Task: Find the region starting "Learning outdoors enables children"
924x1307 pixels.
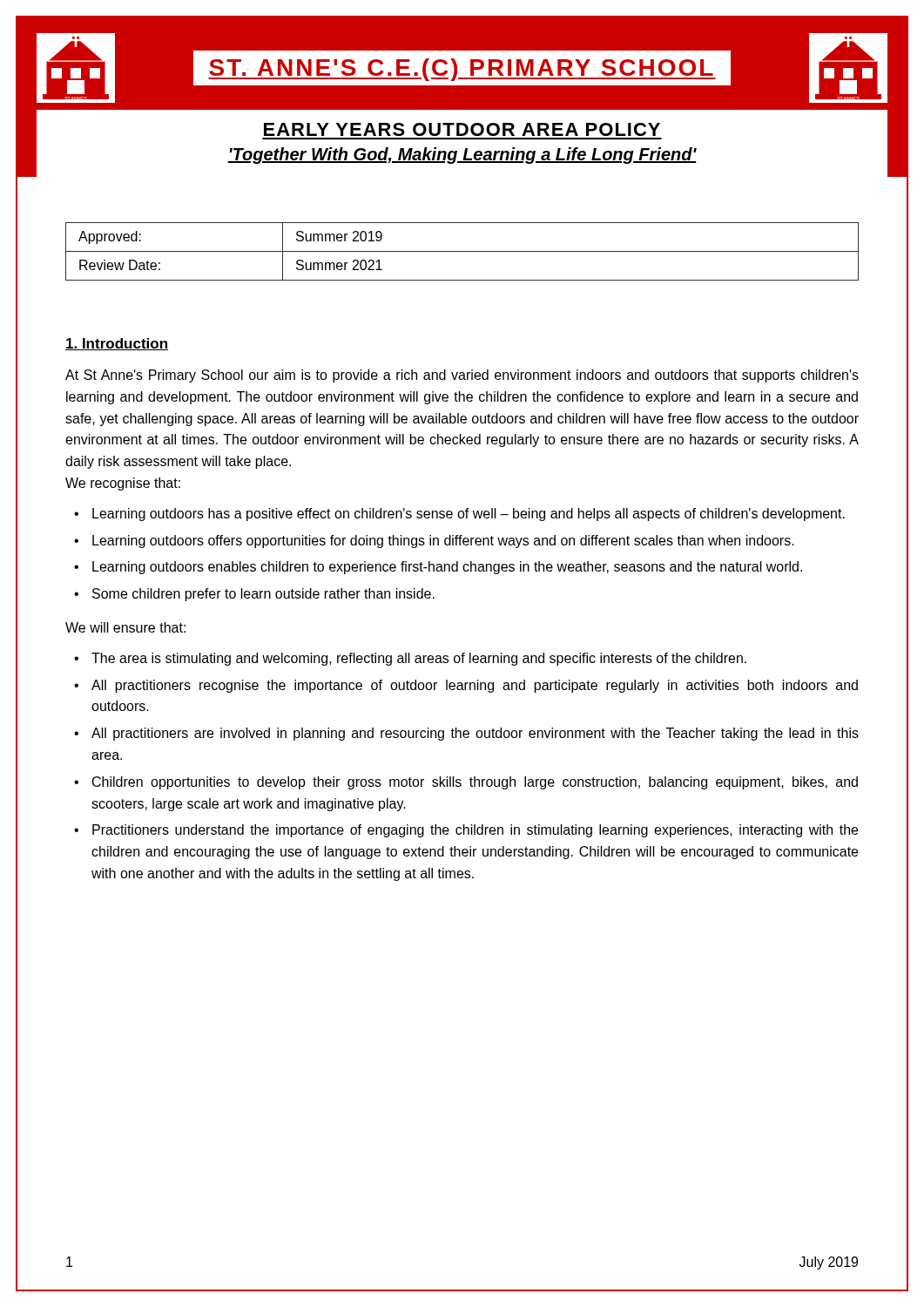Action: 447,567
